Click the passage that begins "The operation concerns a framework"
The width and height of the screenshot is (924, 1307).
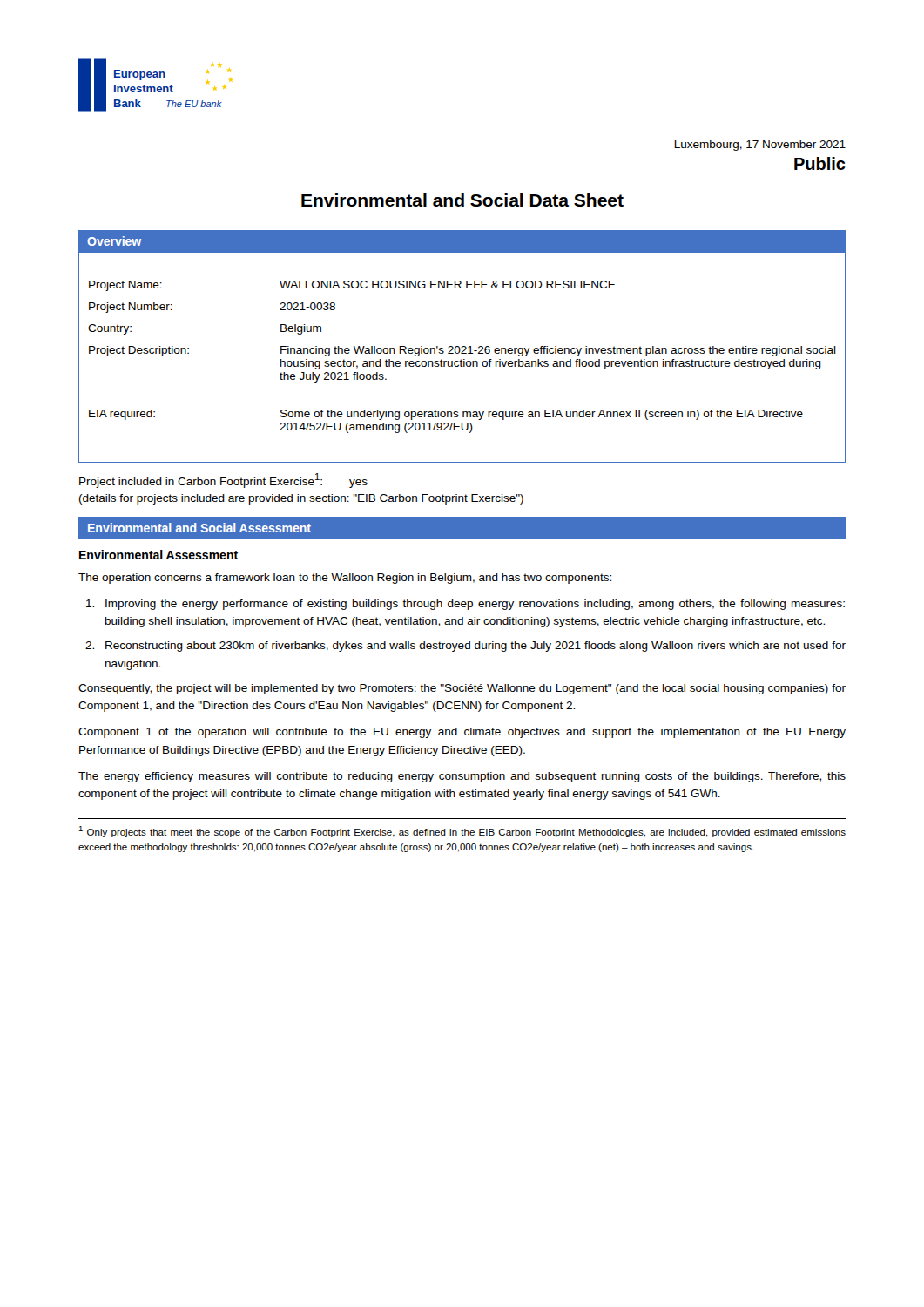click(345, 577)
